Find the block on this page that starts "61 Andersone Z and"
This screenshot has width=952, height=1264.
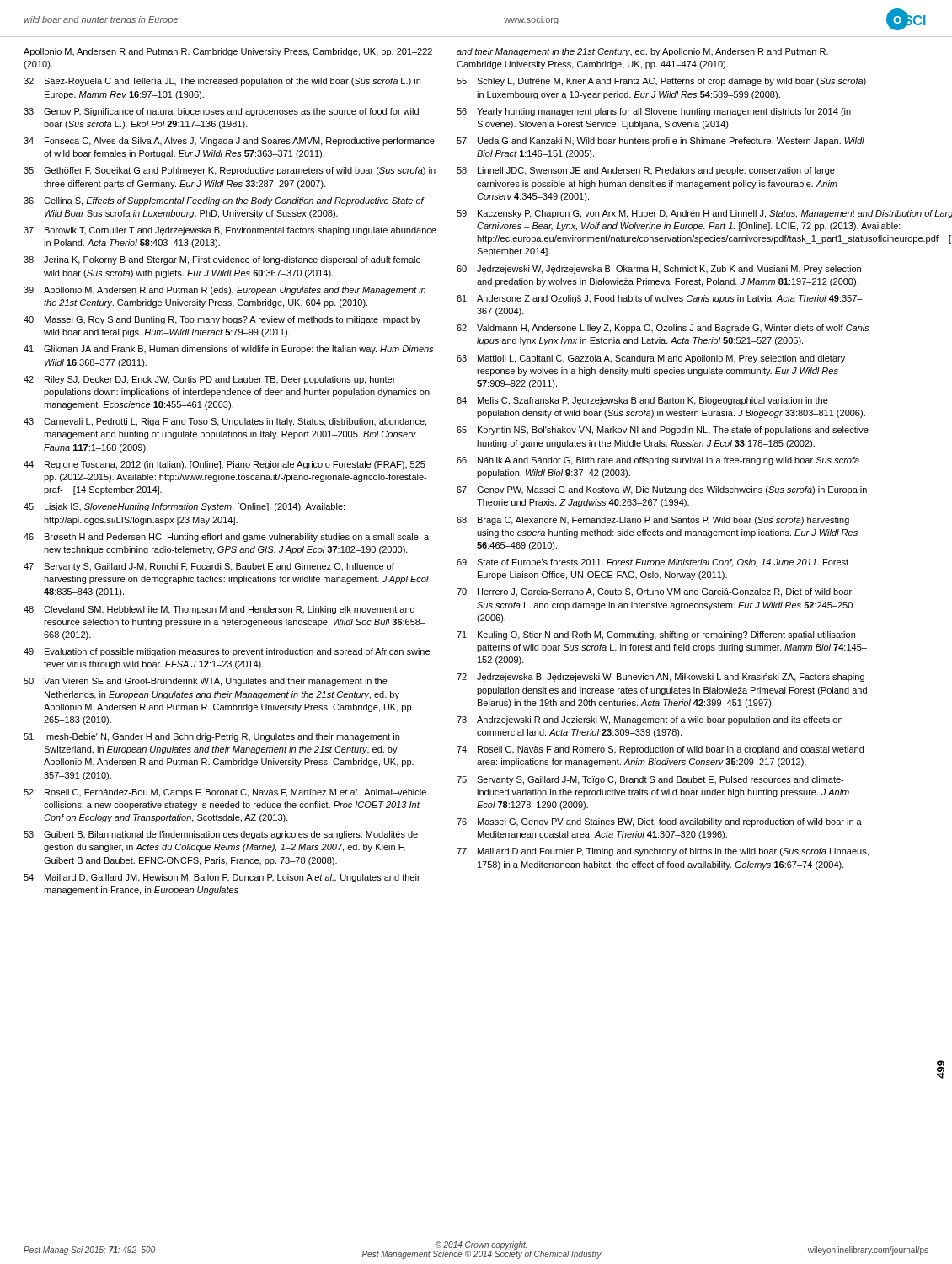(663, 305)
